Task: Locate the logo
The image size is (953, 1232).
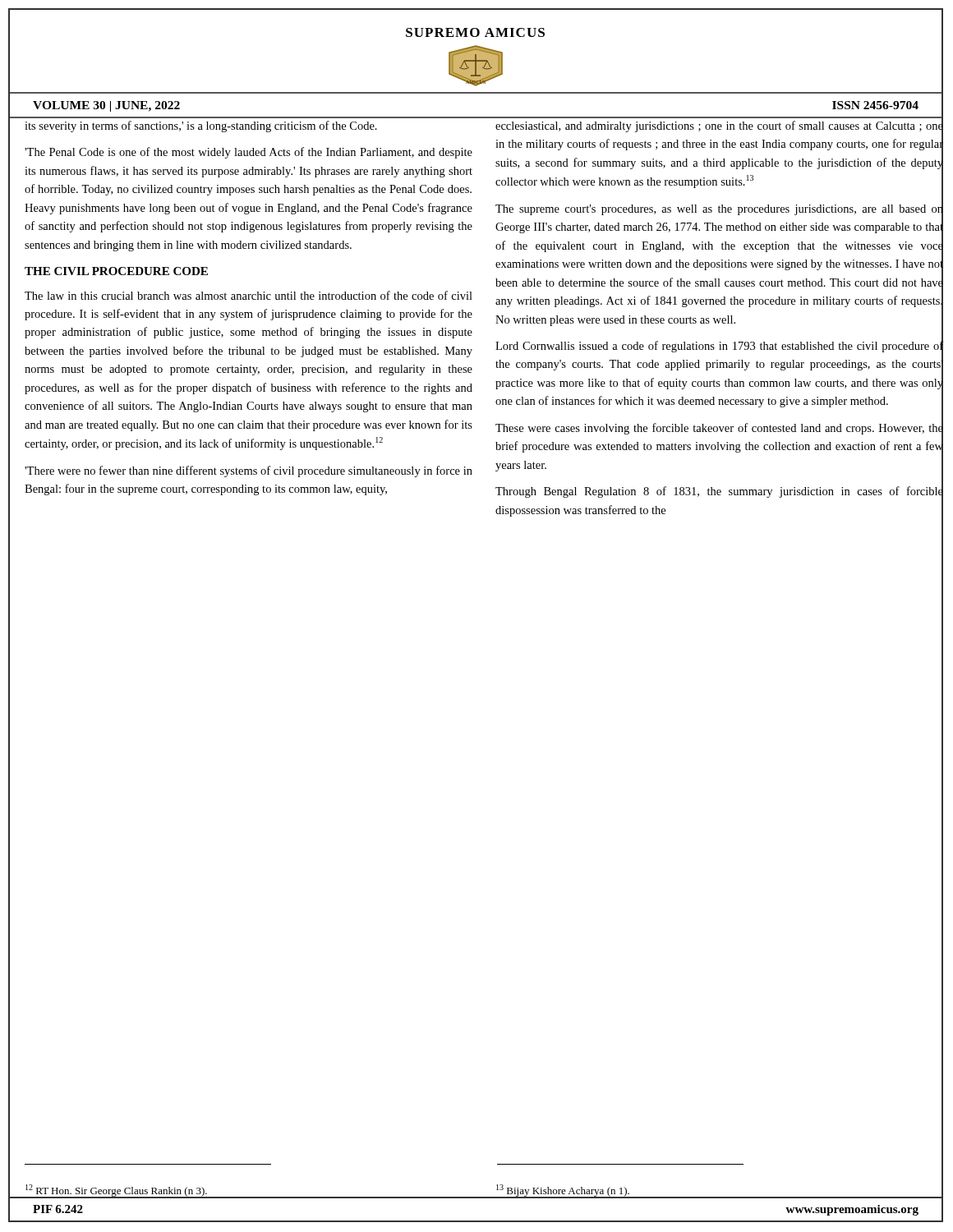Action: coord(476,67)
